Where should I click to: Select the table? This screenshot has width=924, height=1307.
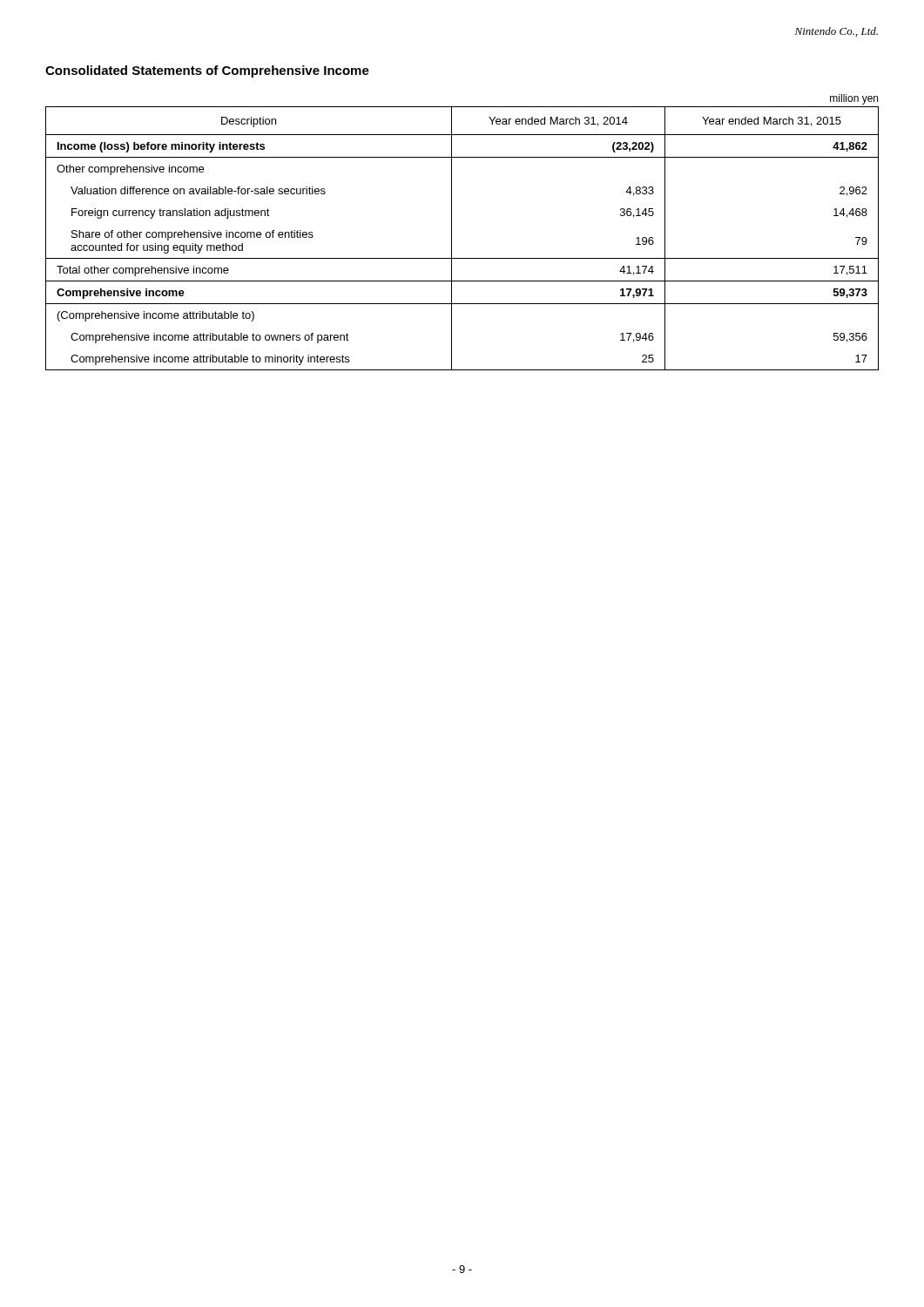tap(462, 238)
